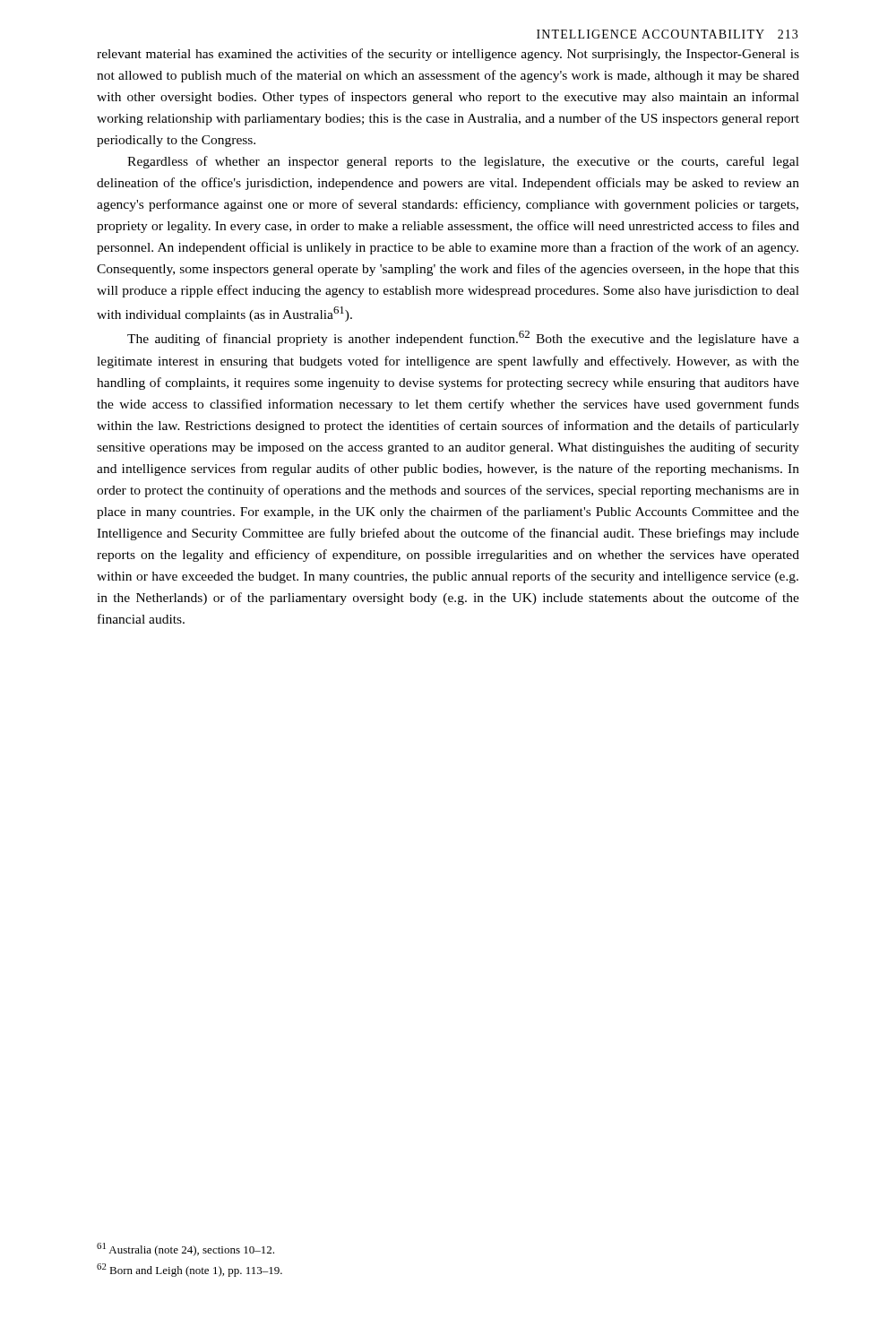Click the passage that begins "61 Australia (note 24), sections 10–12. 62 Born"

point(185,1249)
